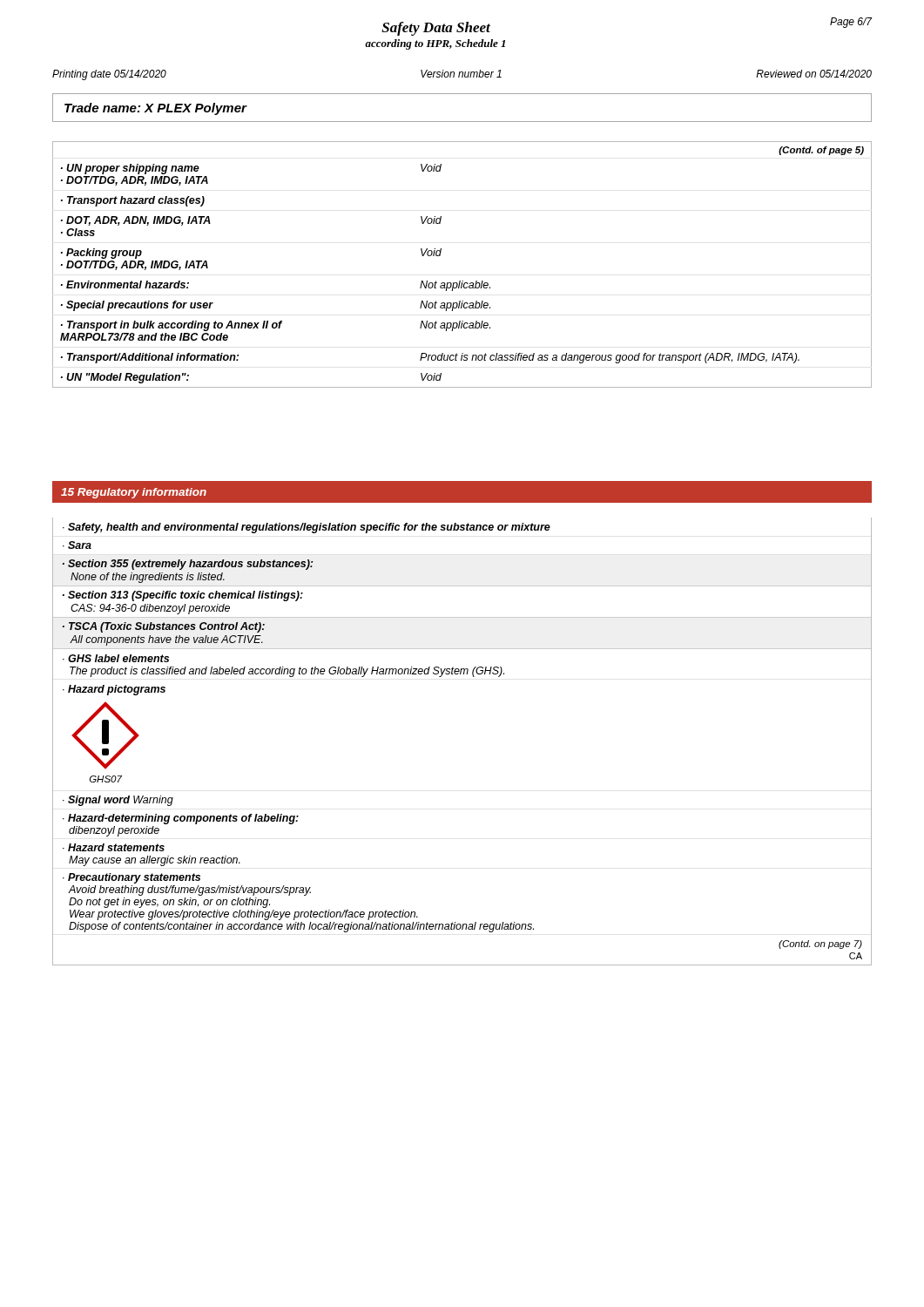Find the passage starting "· Signal word Warning"
The height and width of the screenshot is (1307, 924).
click(x=117, y=800)
